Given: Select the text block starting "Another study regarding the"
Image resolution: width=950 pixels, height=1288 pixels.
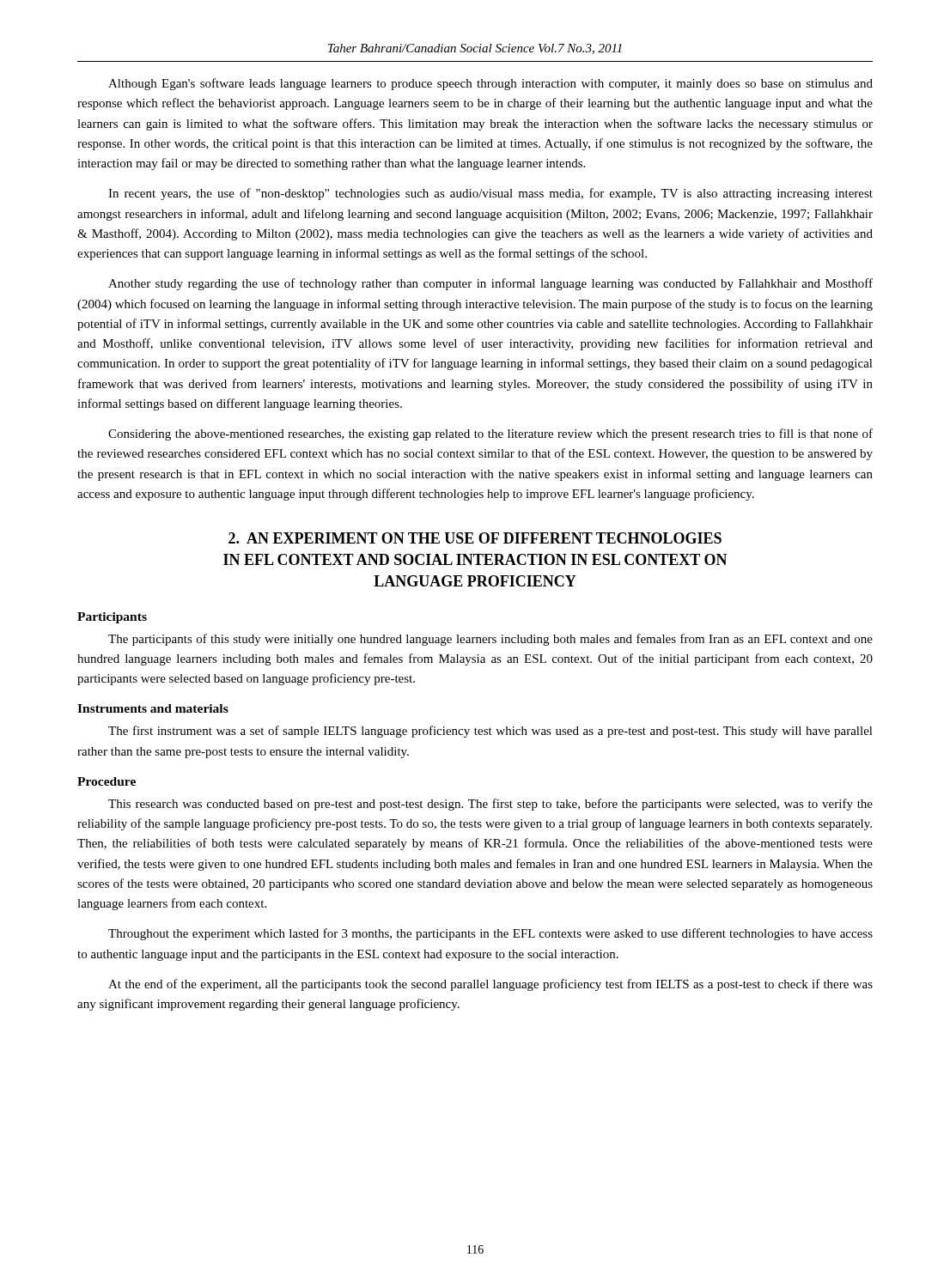Looking at the screenshot, I should coord(475,343).
